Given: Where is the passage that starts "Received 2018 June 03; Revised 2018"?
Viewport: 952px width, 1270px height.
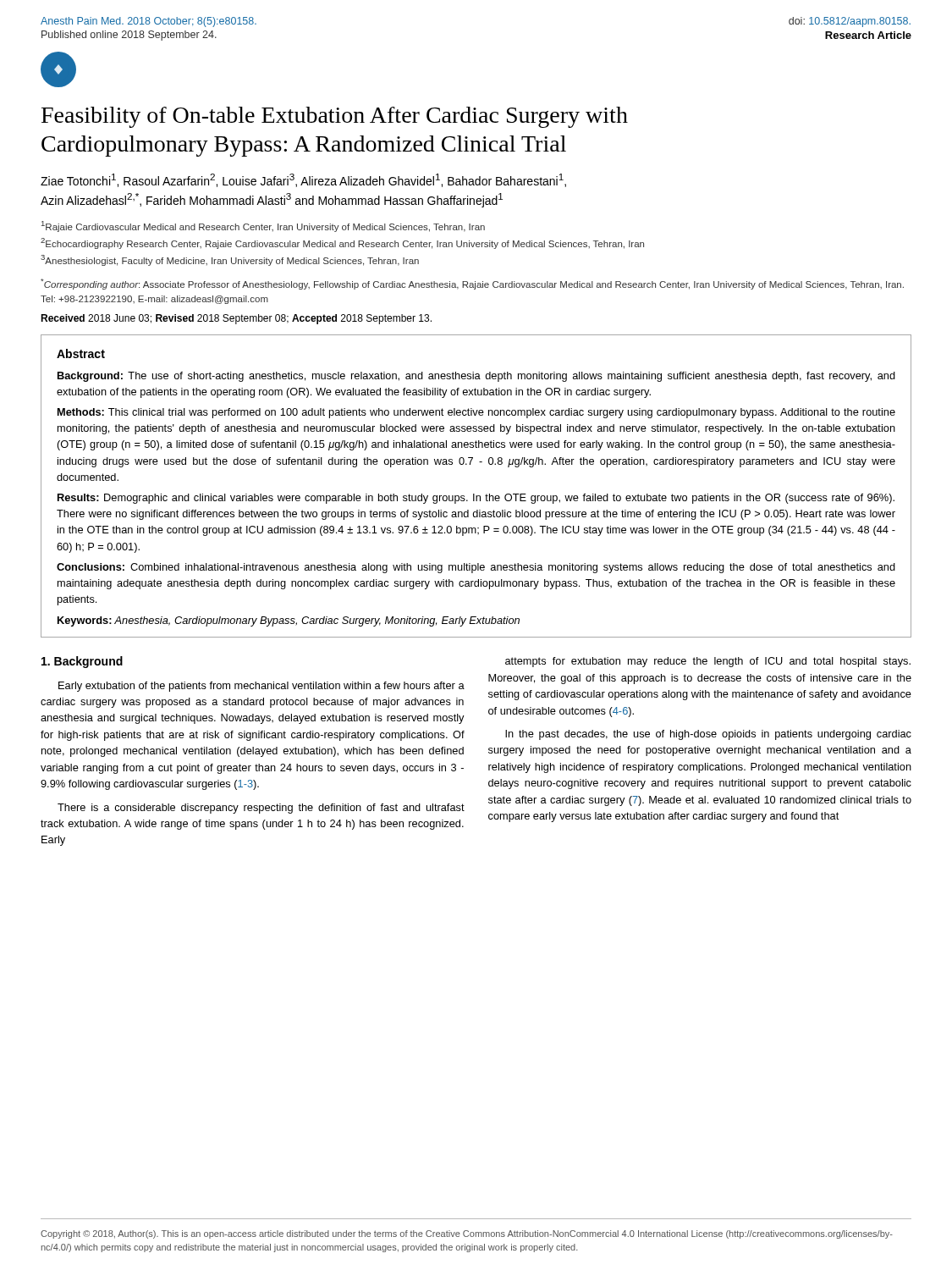Looking at the screenshot, I should pyautogui.click(x=237, y=318).
